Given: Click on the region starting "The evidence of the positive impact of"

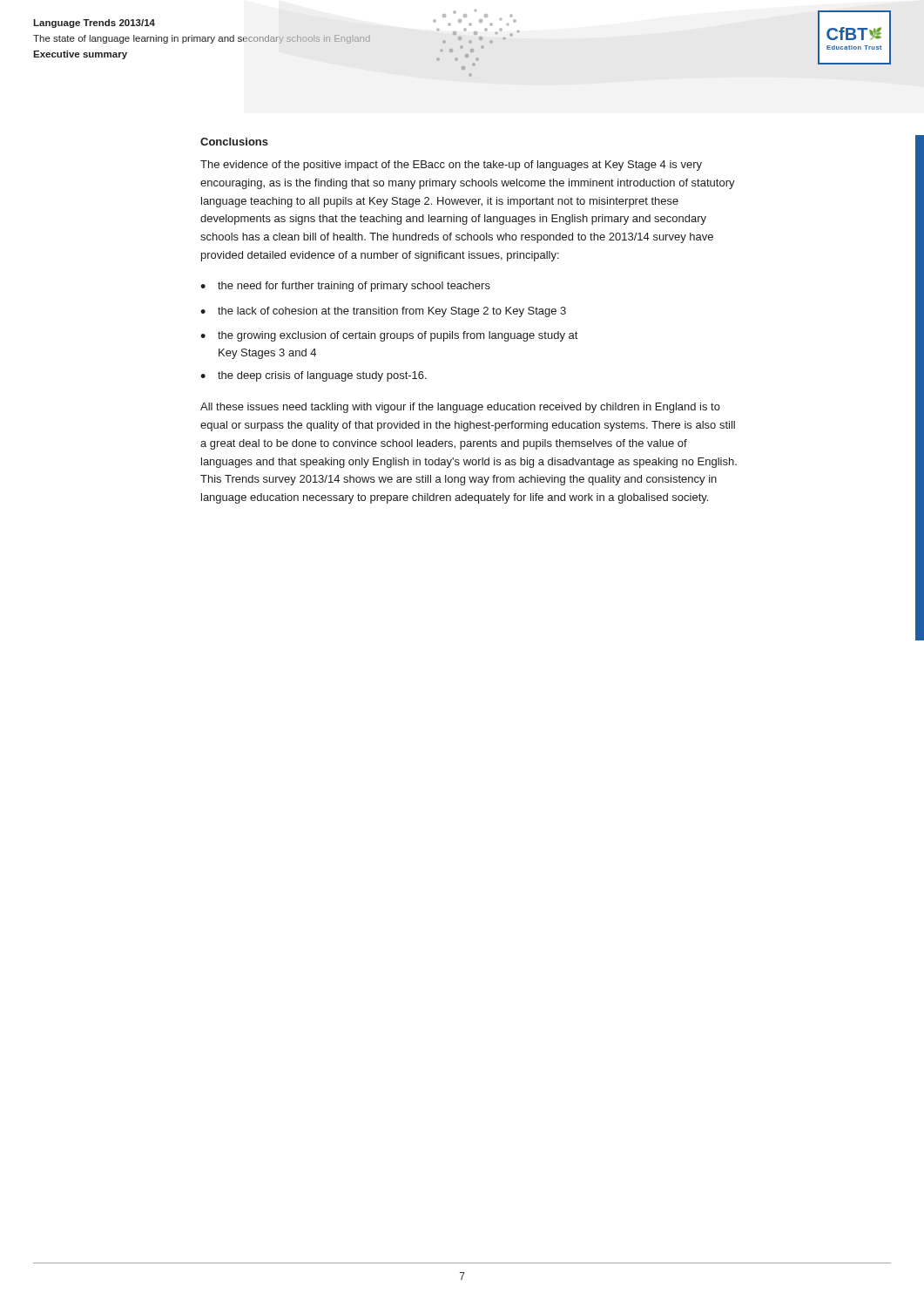Looking at the screenshot, I should pos(467,210).
